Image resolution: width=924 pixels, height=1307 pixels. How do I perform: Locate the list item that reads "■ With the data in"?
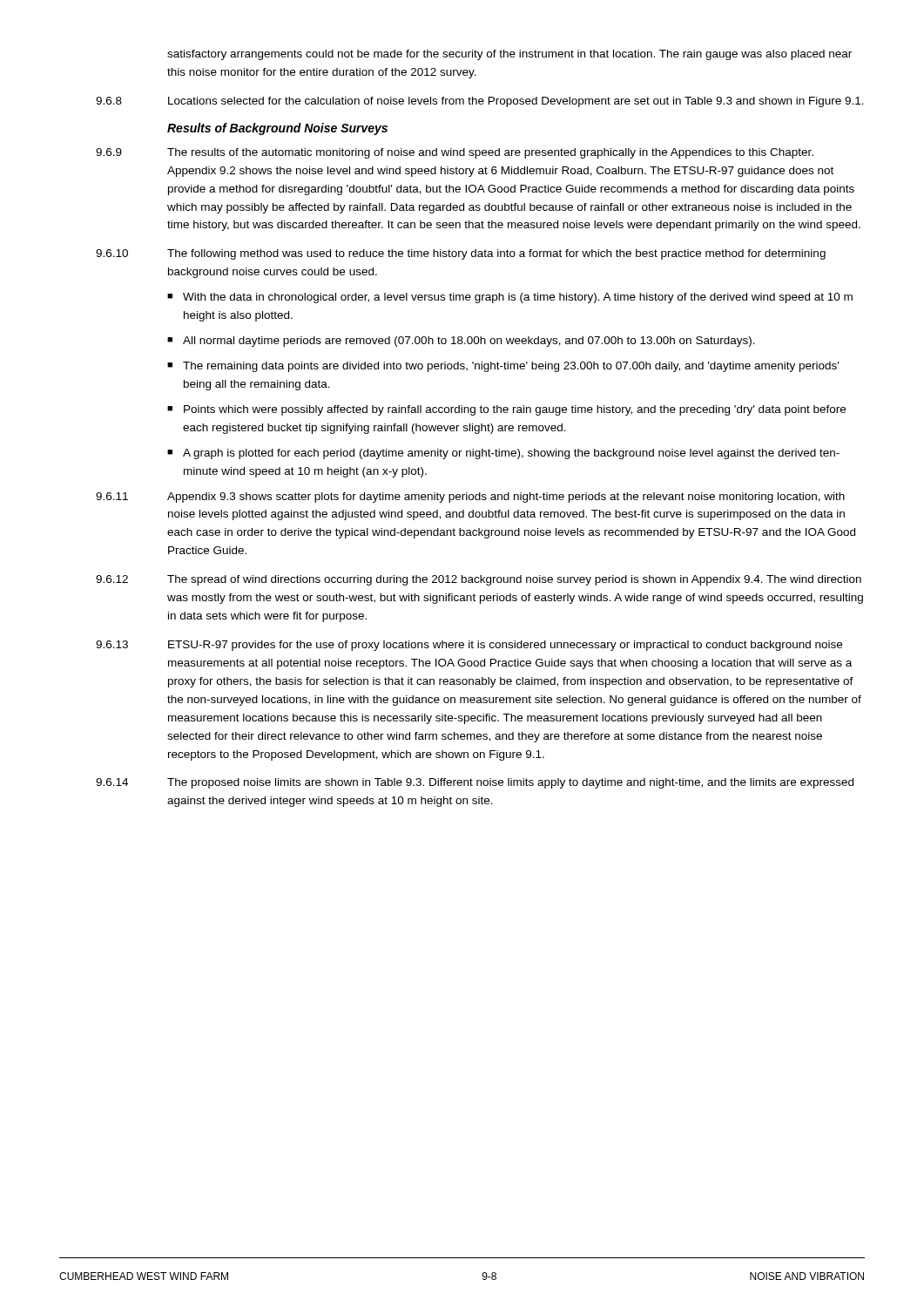516,307
